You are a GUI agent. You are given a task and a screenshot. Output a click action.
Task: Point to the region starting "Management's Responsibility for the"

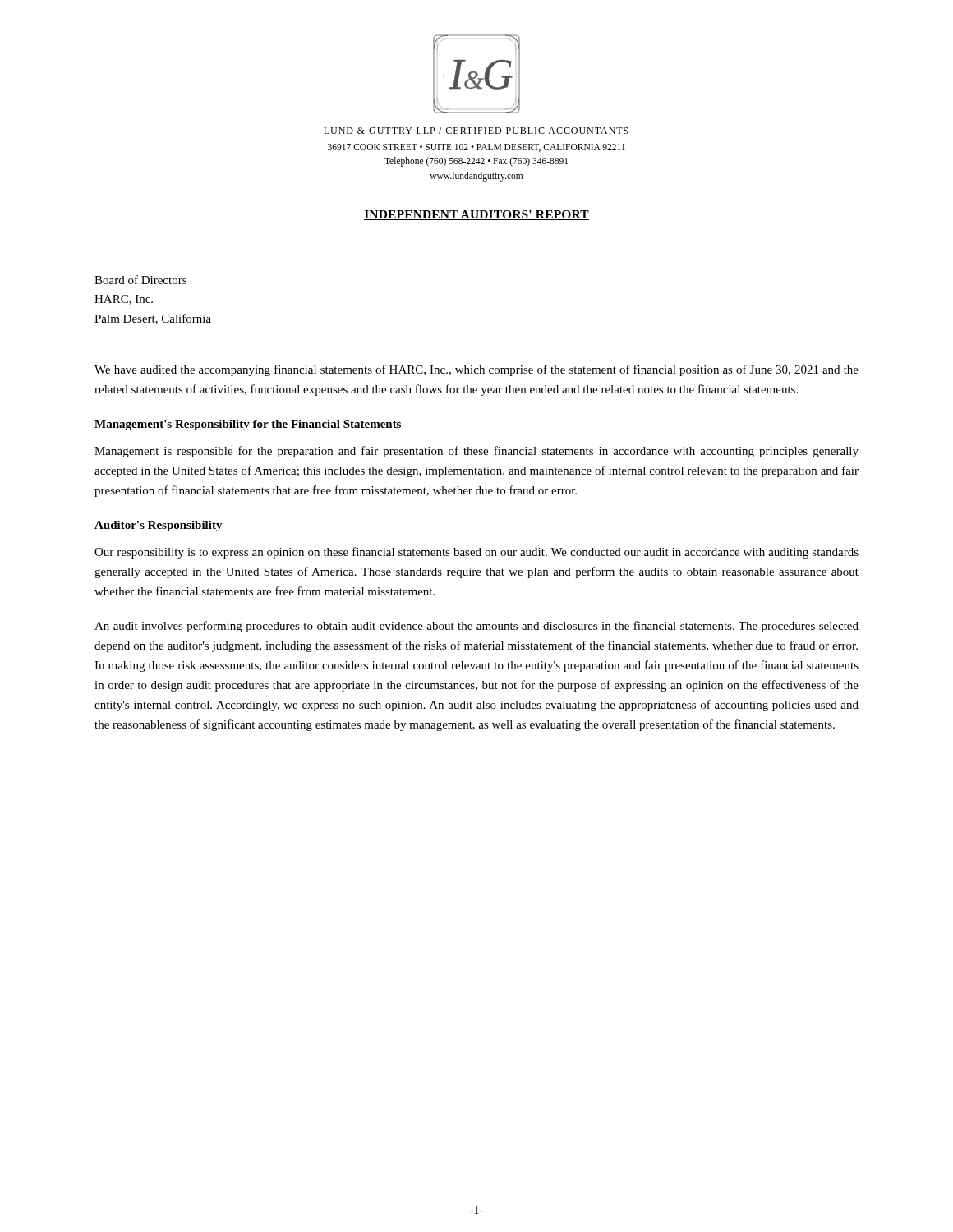248,424
